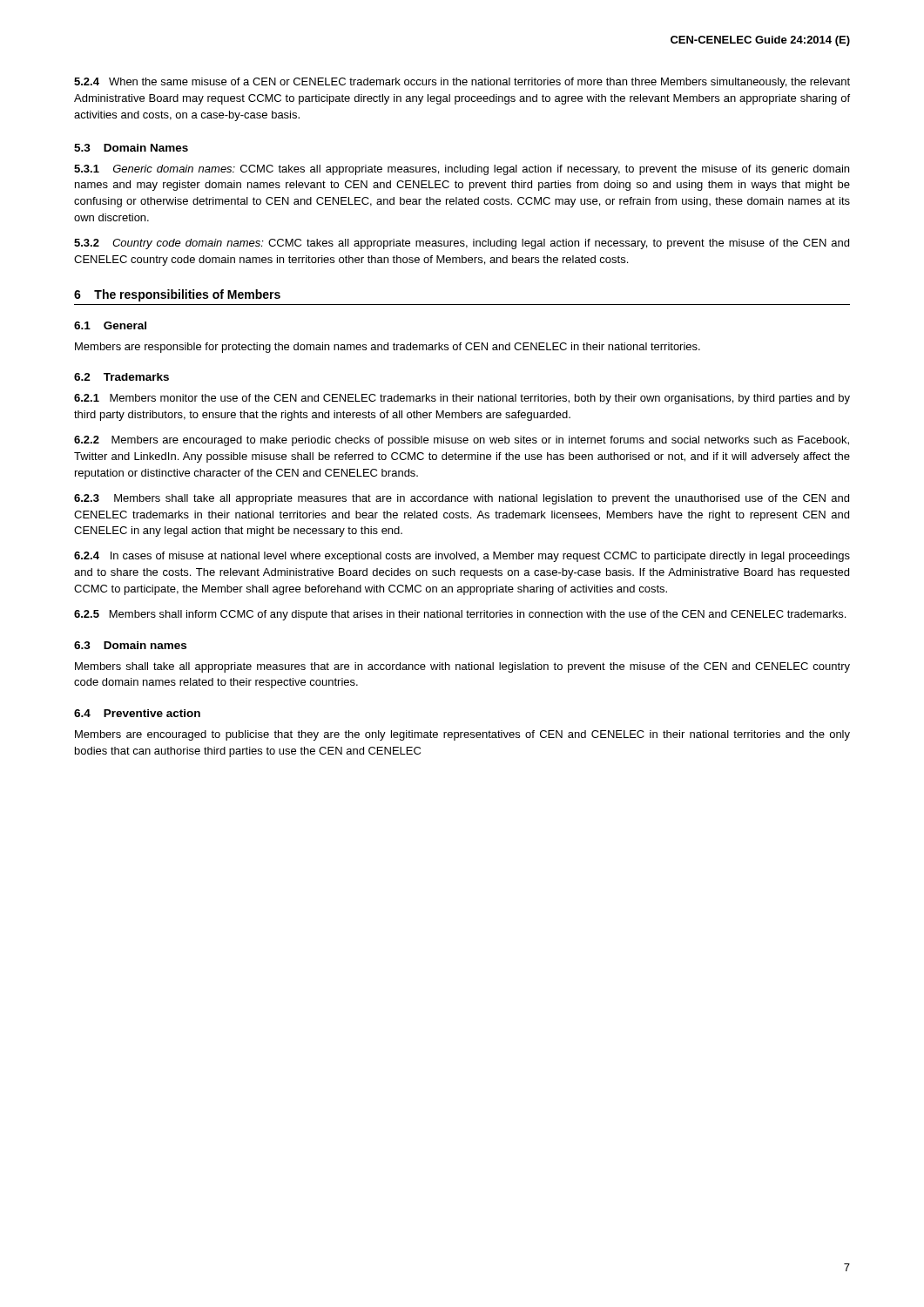This screenshot has height=1307, width=924.
Task: Select the text block with the text "3.2 Country code"
Action: [462, 251]
